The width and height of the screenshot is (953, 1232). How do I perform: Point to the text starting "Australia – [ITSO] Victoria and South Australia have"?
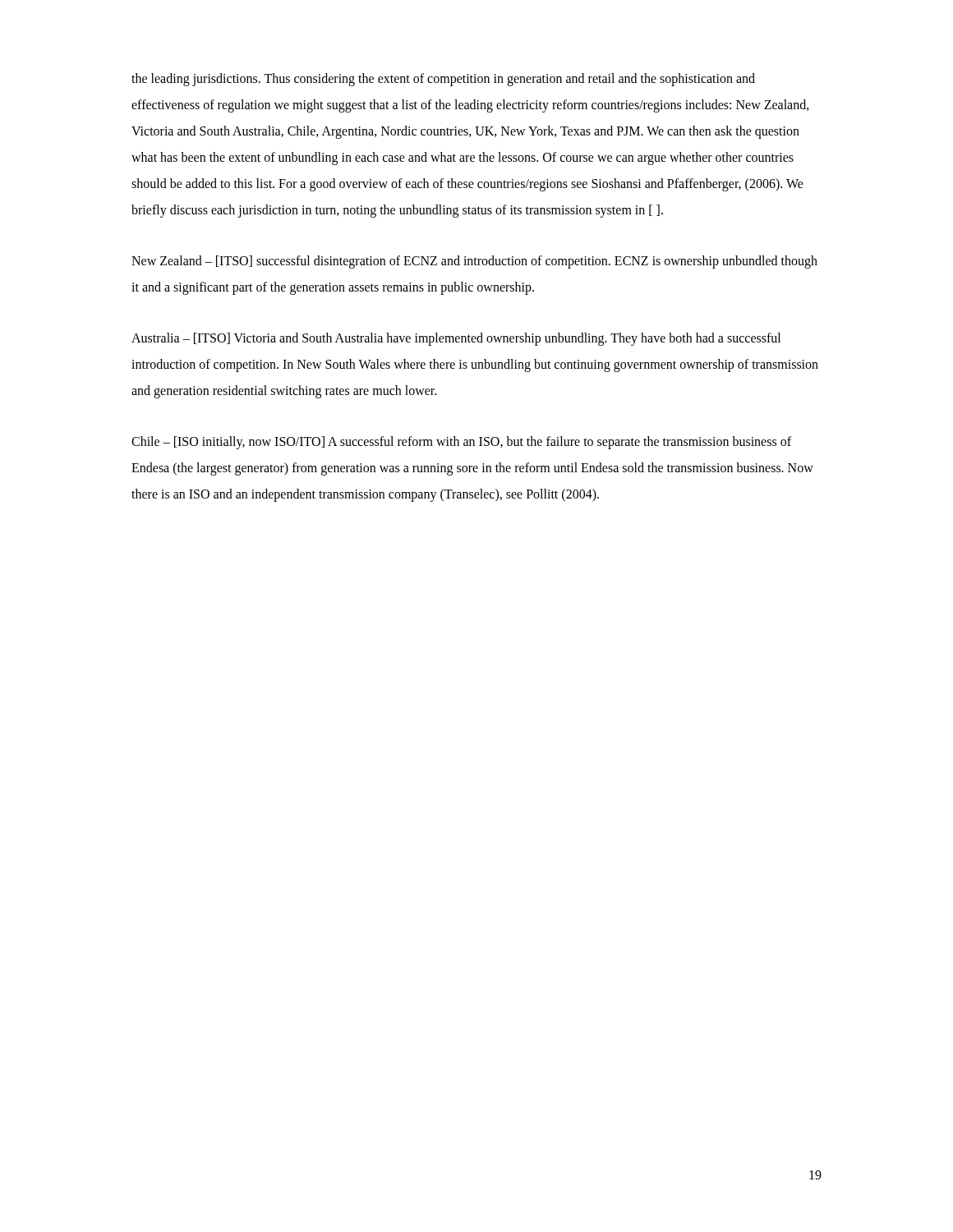pyautogui.click(x=475, y=364)
